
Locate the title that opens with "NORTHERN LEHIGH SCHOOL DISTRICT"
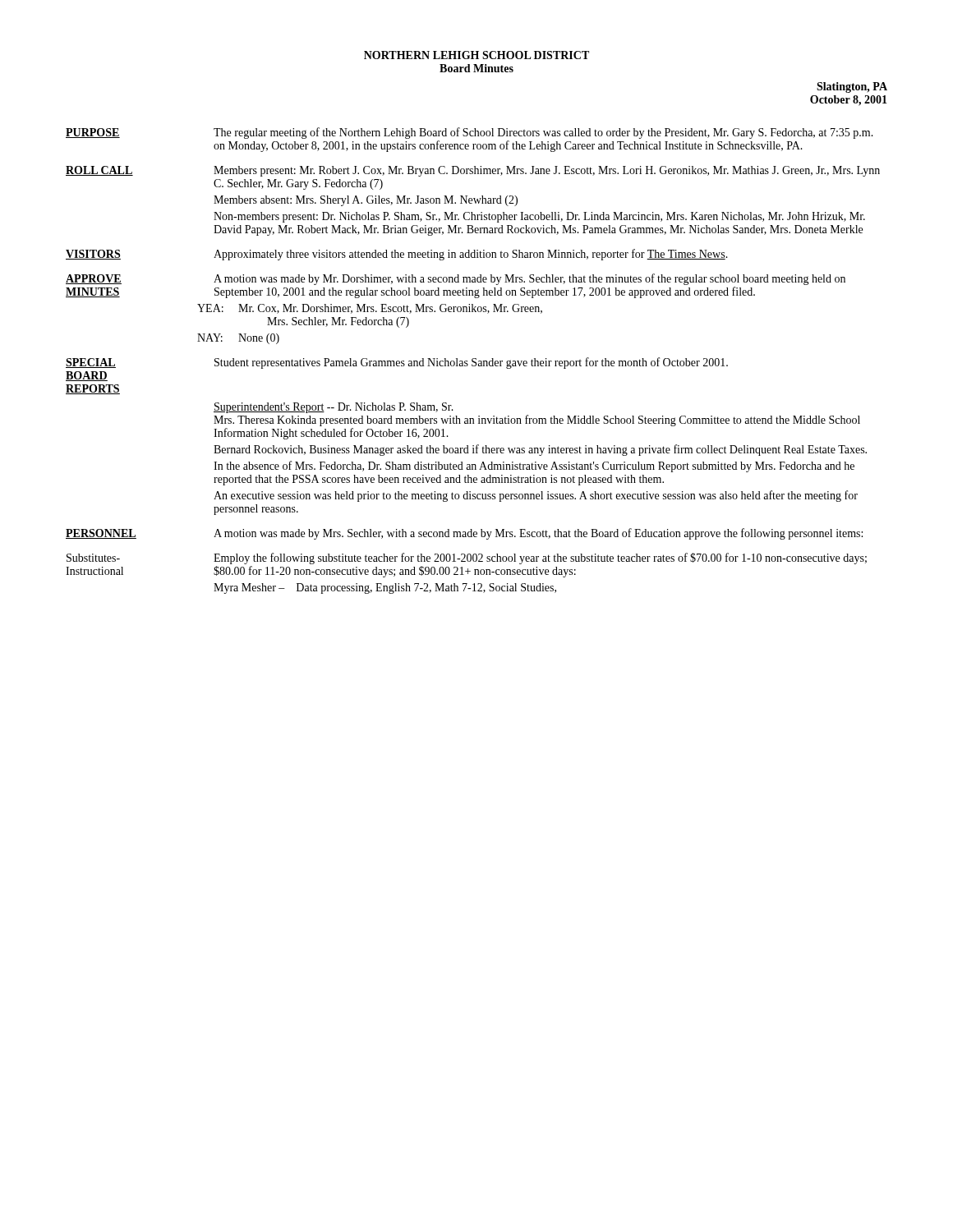click(476, 62)
